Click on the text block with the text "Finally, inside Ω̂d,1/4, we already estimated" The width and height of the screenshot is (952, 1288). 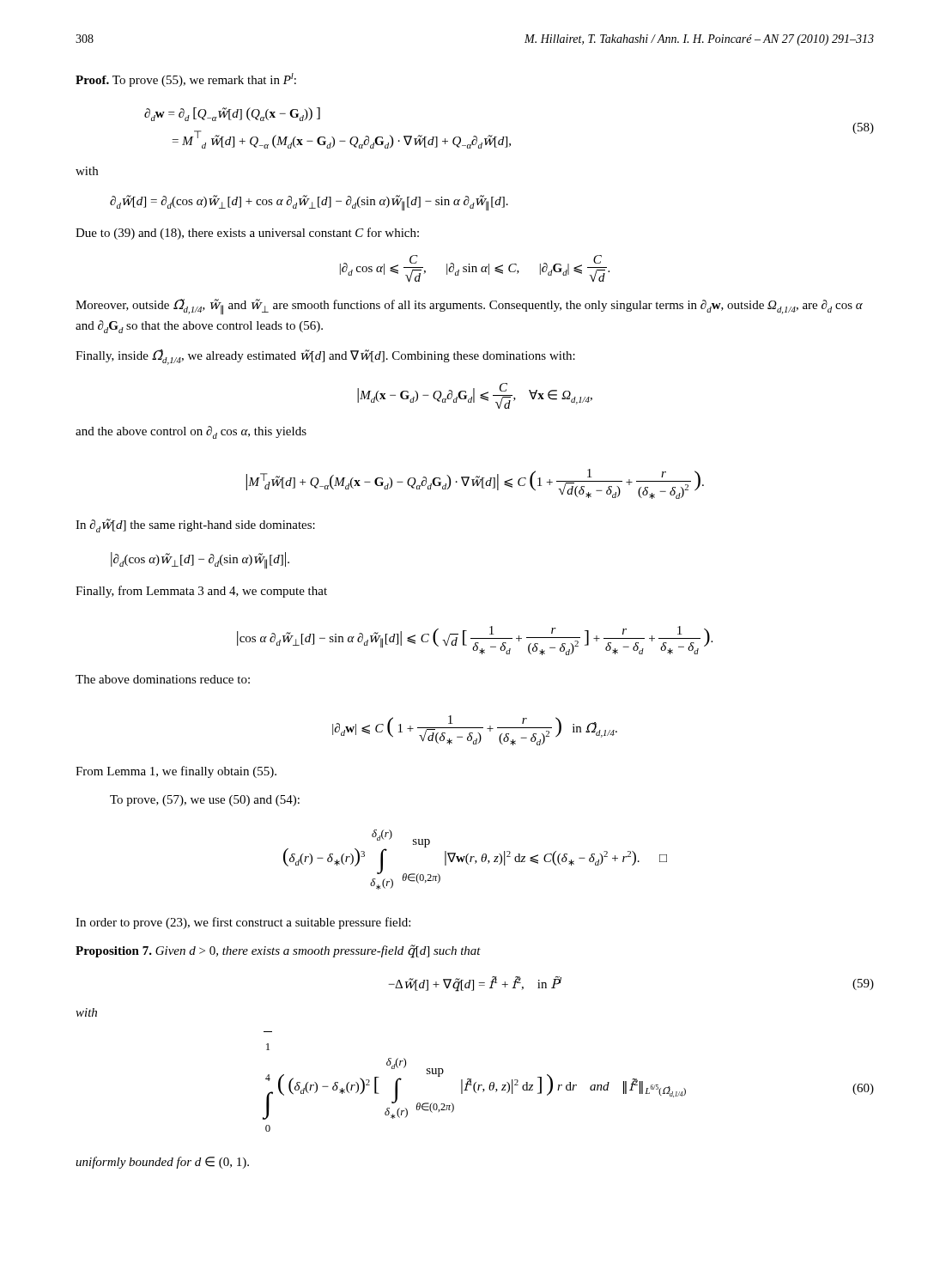[326, 357]
